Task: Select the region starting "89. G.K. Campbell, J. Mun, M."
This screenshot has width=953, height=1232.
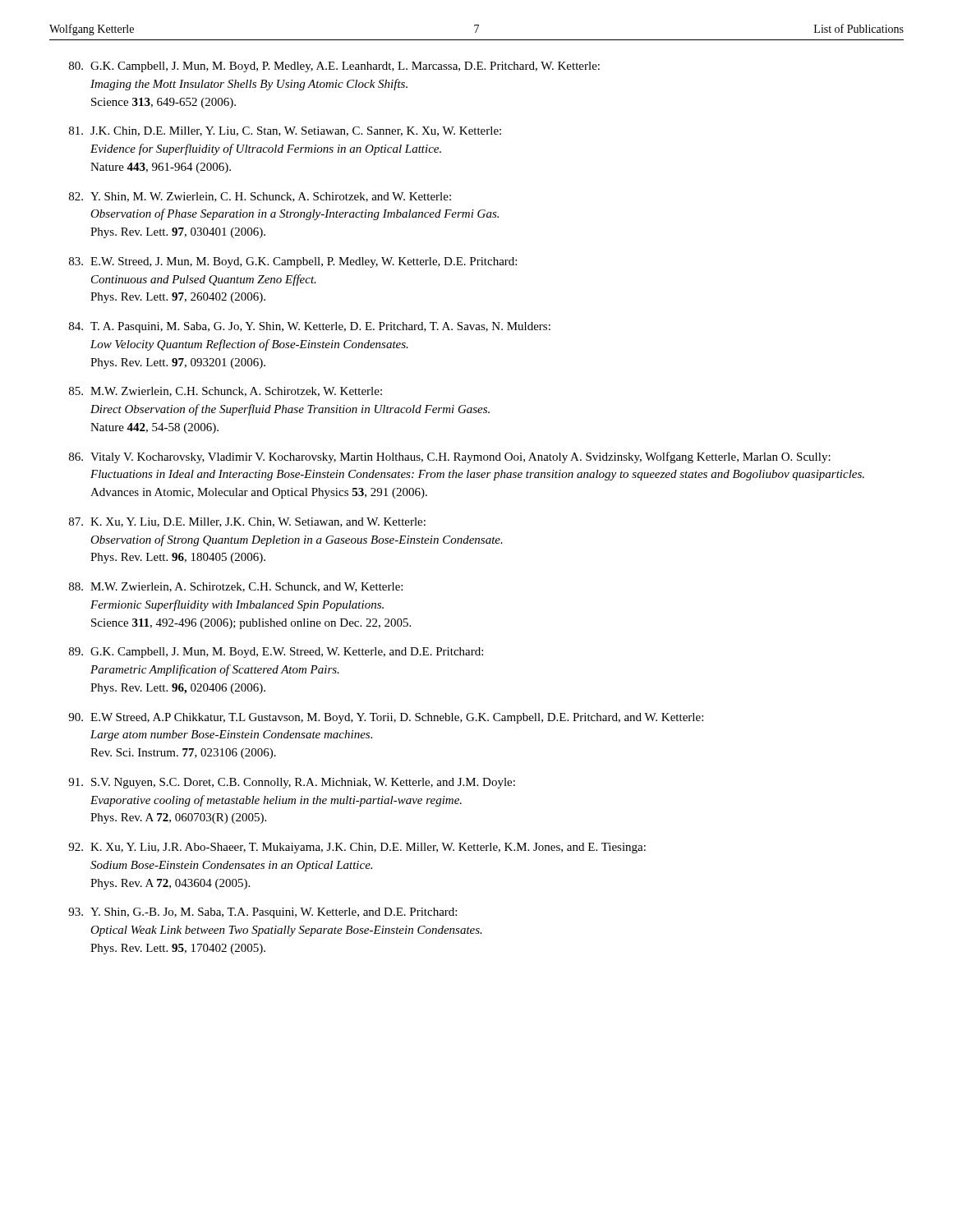Action: [276, 653]
